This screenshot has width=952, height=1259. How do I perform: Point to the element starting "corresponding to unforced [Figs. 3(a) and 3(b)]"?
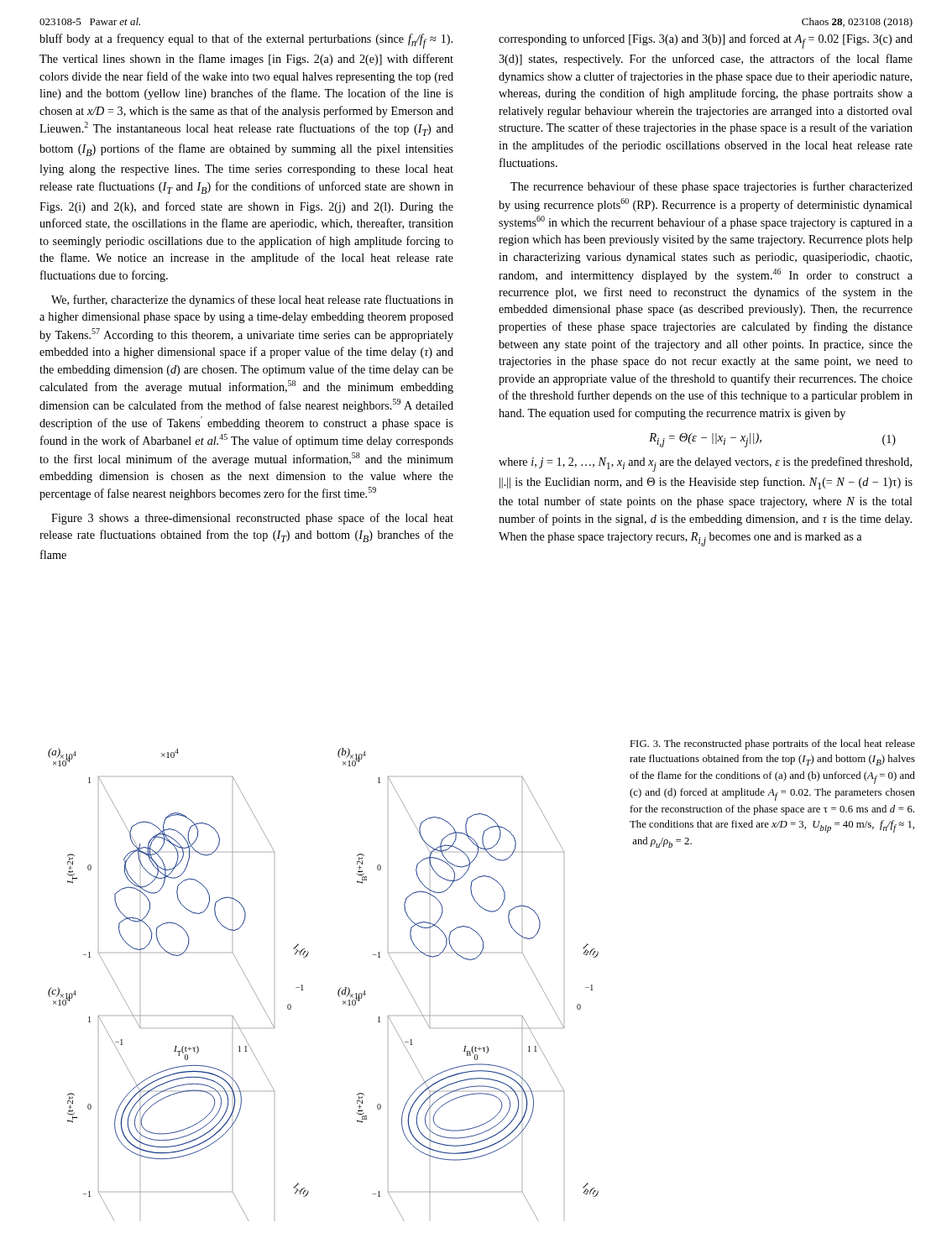(x=706, y=101)
